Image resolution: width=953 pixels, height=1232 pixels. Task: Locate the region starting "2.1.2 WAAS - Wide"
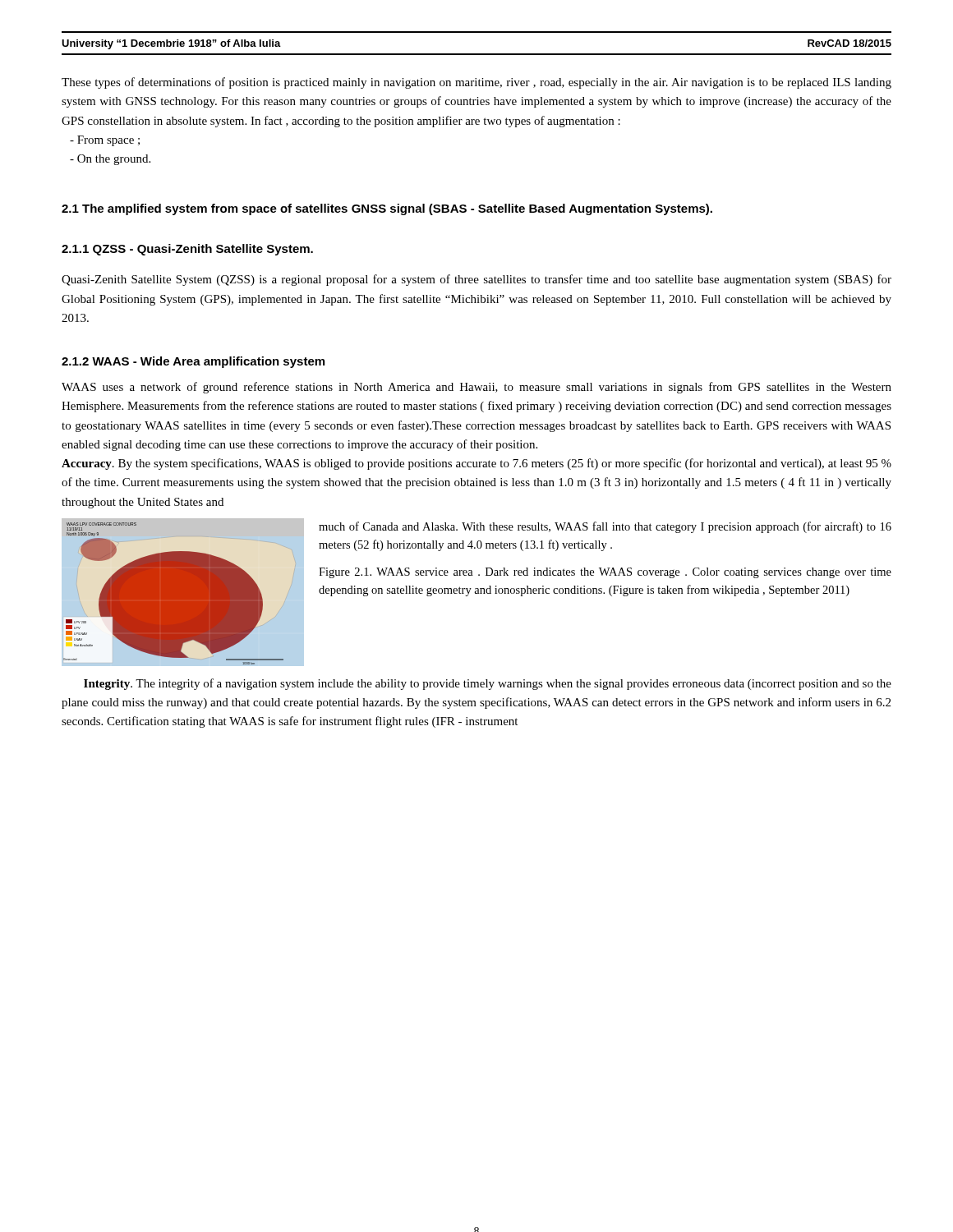[194, 361]
